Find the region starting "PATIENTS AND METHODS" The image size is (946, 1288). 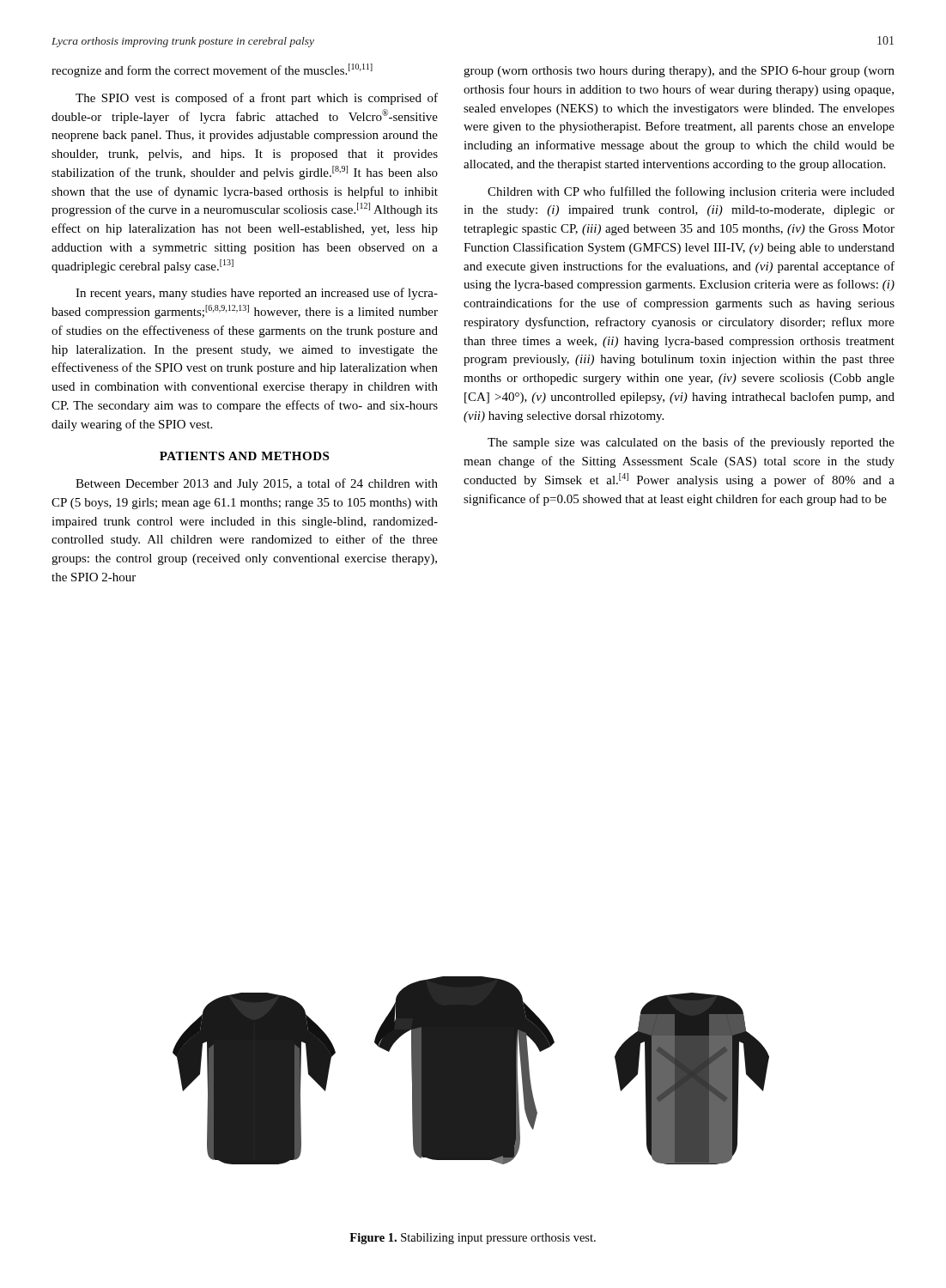(245, 456)
